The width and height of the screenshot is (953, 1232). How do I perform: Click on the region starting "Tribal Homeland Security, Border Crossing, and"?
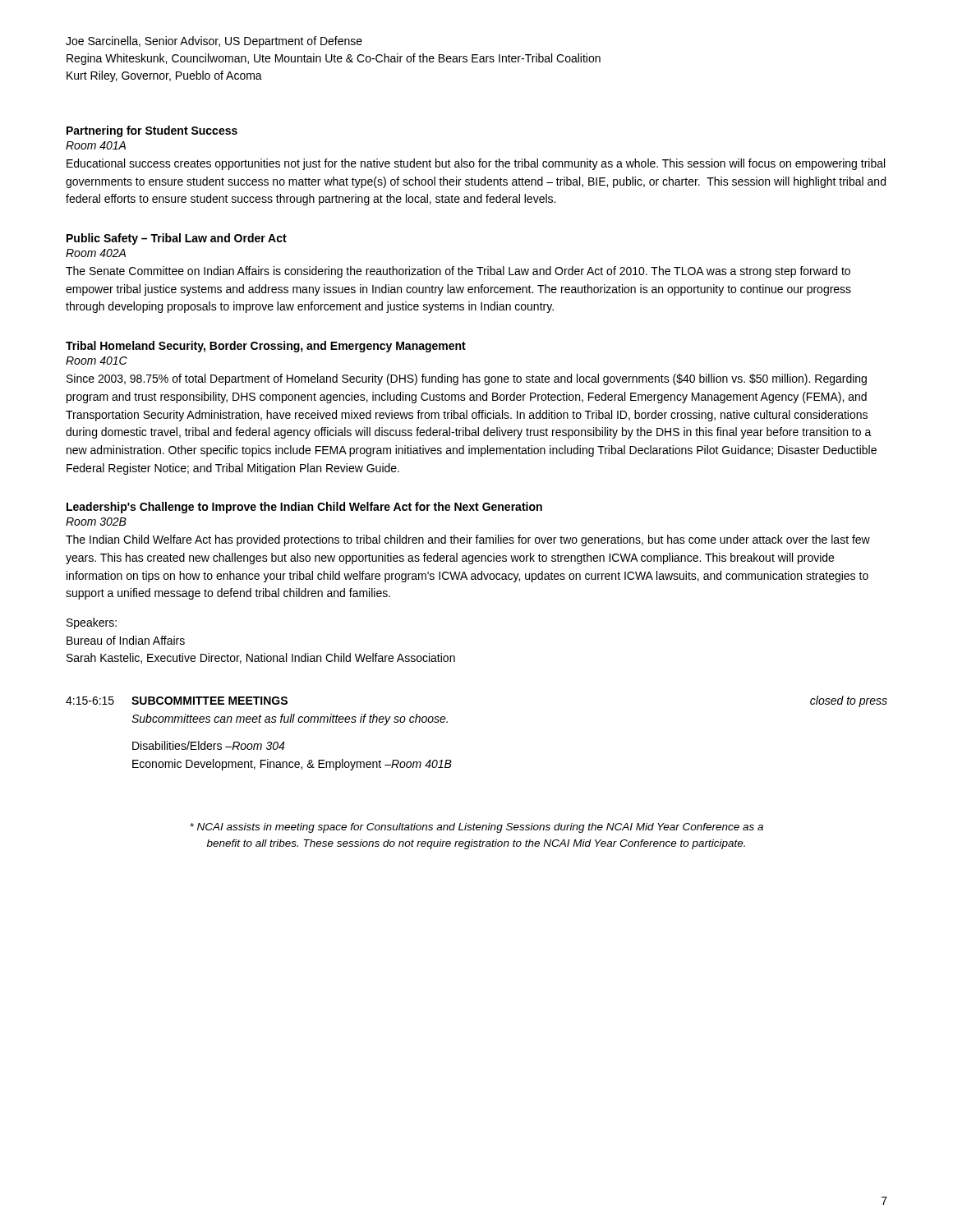(x=266, y=346)
